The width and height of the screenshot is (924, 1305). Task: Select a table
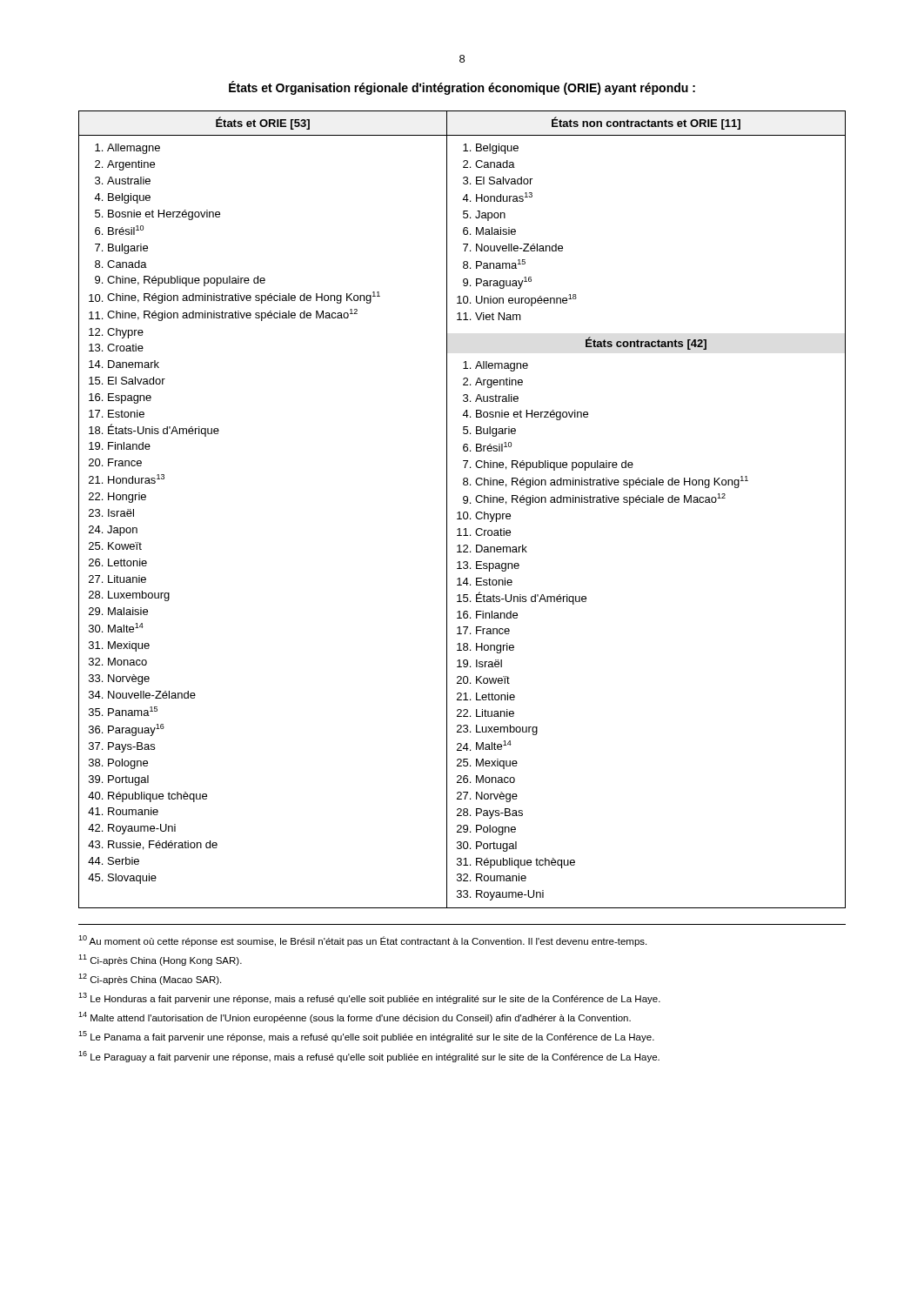tap(462, 510)
